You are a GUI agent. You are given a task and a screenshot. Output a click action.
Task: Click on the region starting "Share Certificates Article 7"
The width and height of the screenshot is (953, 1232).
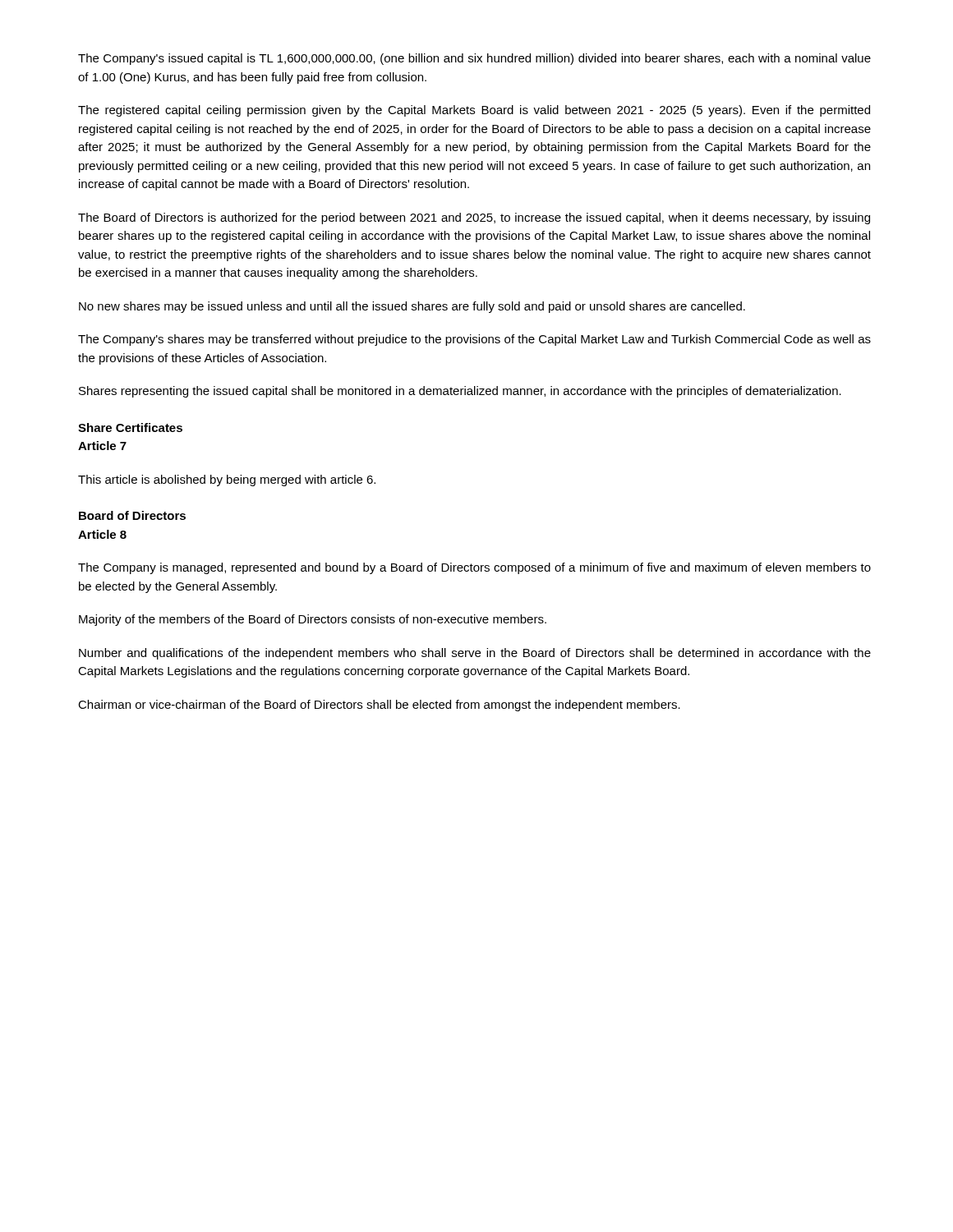(130, 428)
